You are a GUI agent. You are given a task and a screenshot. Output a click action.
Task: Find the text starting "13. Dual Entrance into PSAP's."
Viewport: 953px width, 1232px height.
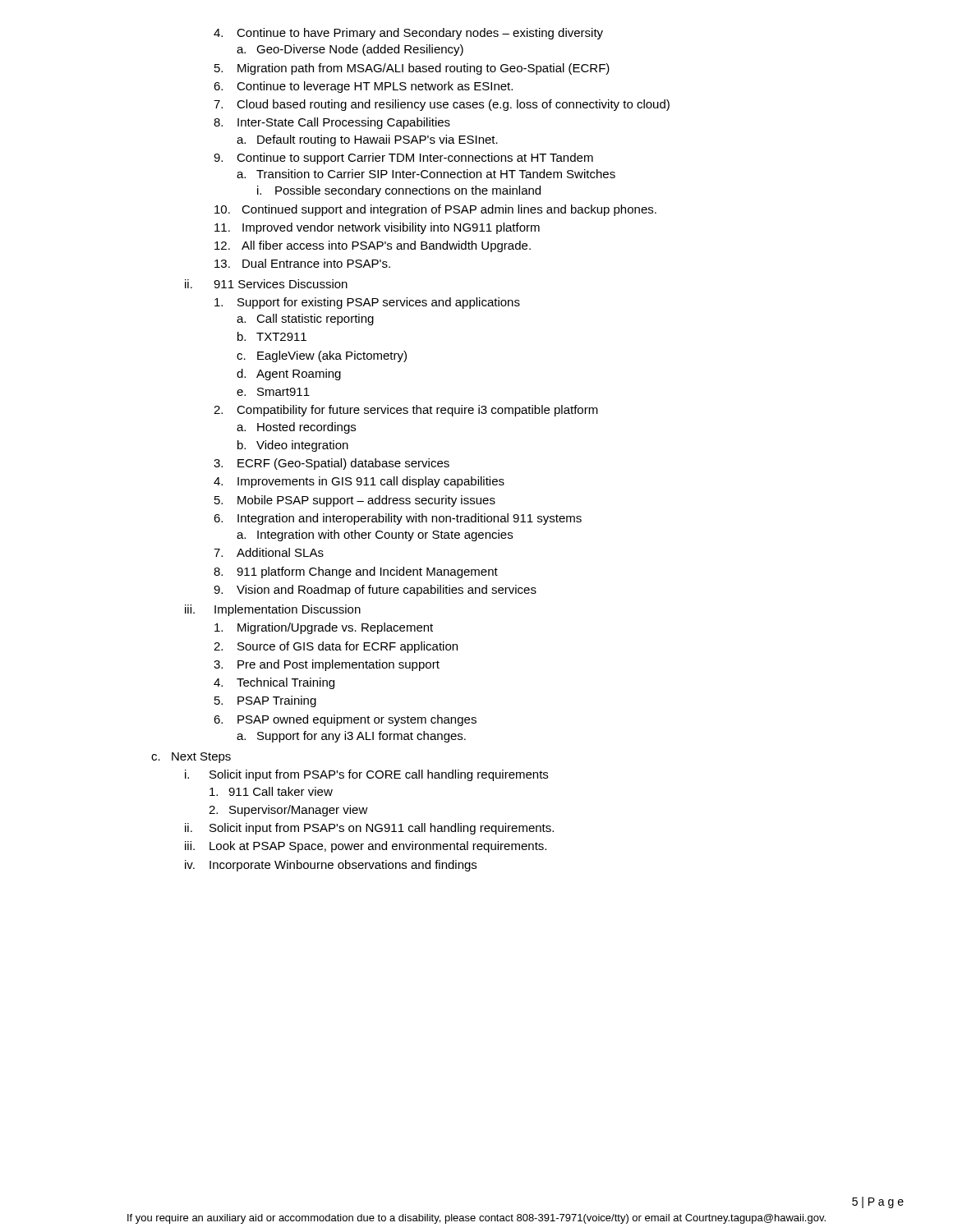[302, 263]
